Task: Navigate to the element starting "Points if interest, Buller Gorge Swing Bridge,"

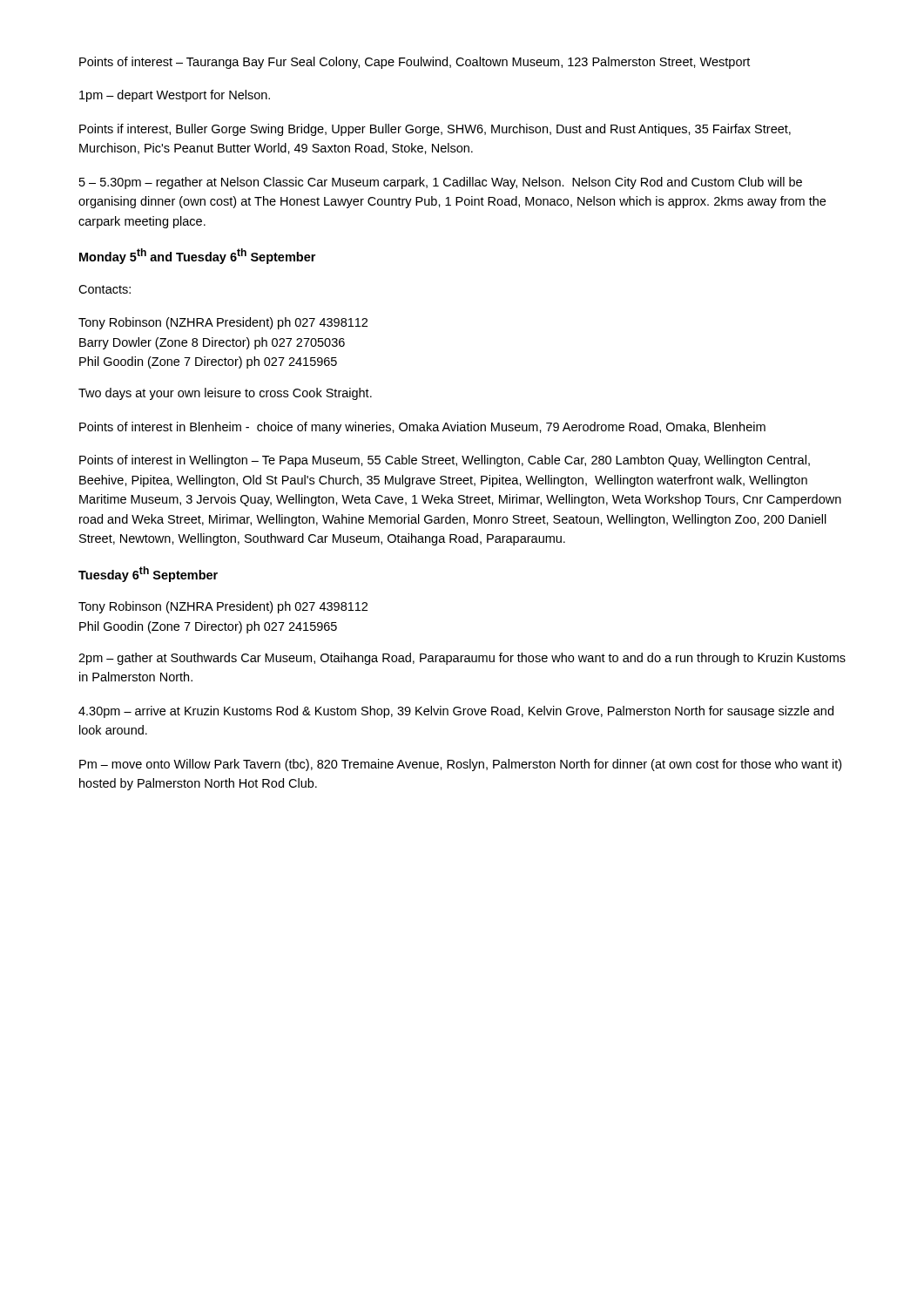Action: (435, 139)
